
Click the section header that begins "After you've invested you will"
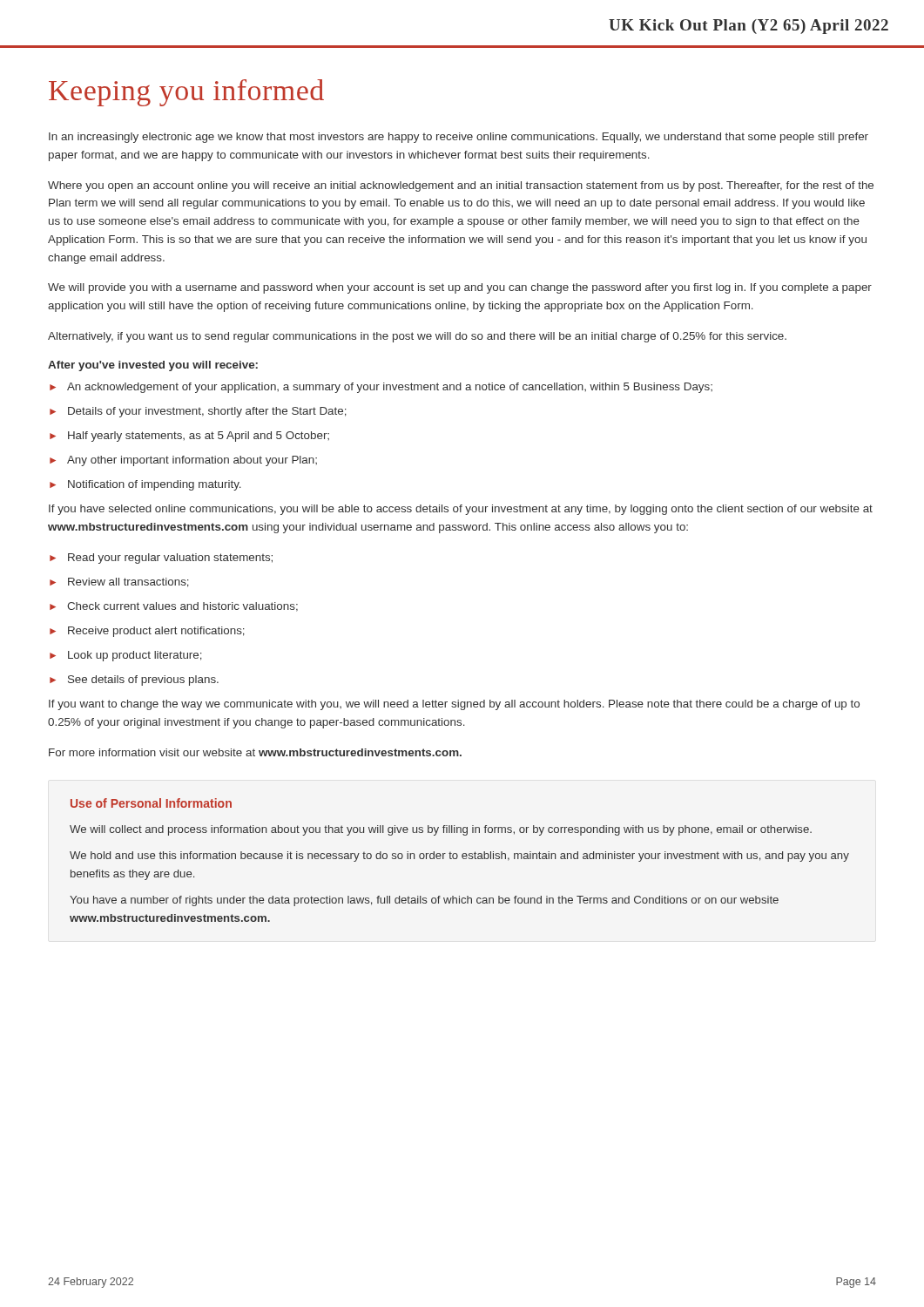(153, 364)
